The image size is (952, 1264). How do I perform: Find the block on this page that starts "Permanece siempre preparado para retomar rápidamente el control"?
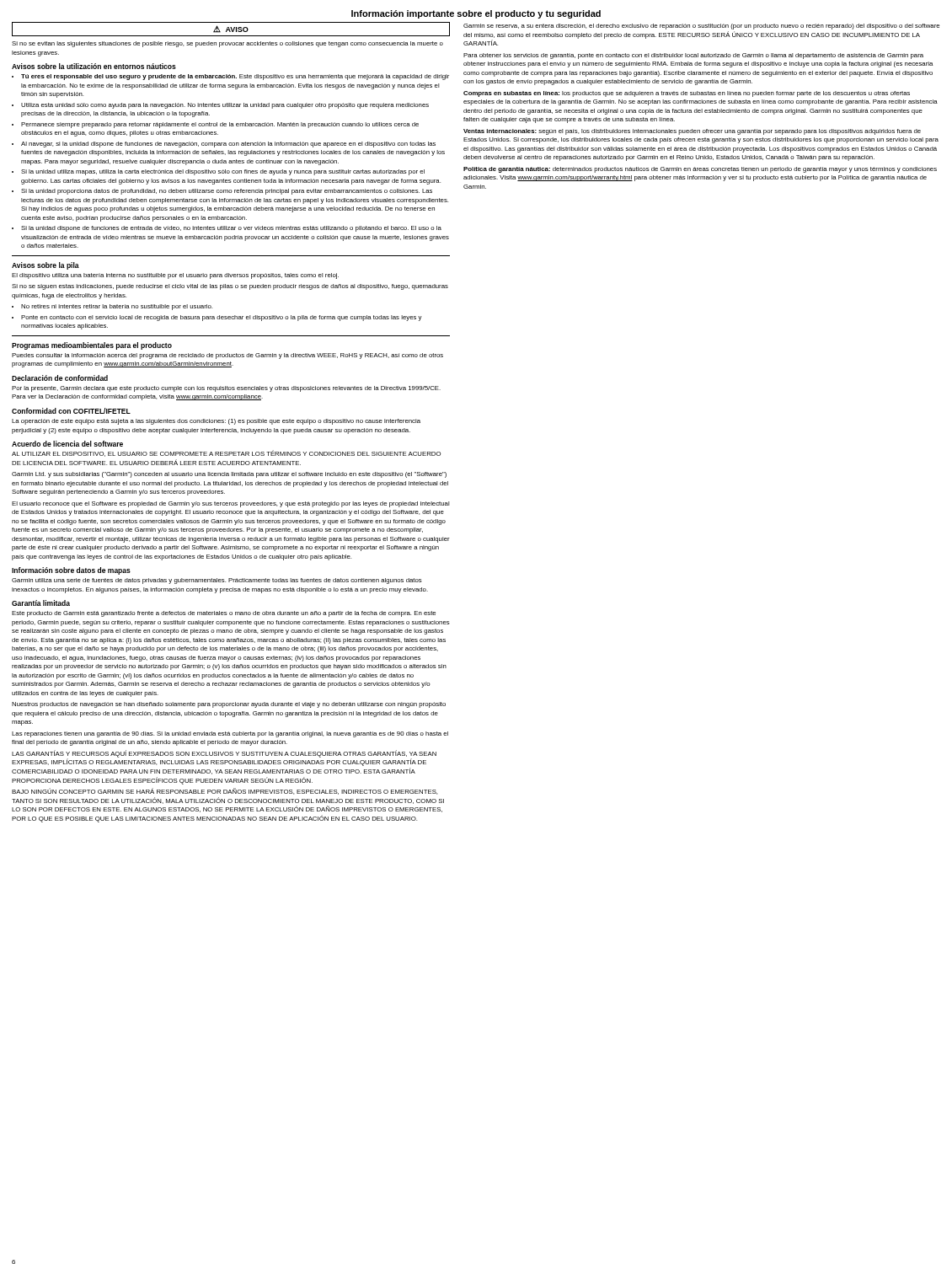[220, 128]
